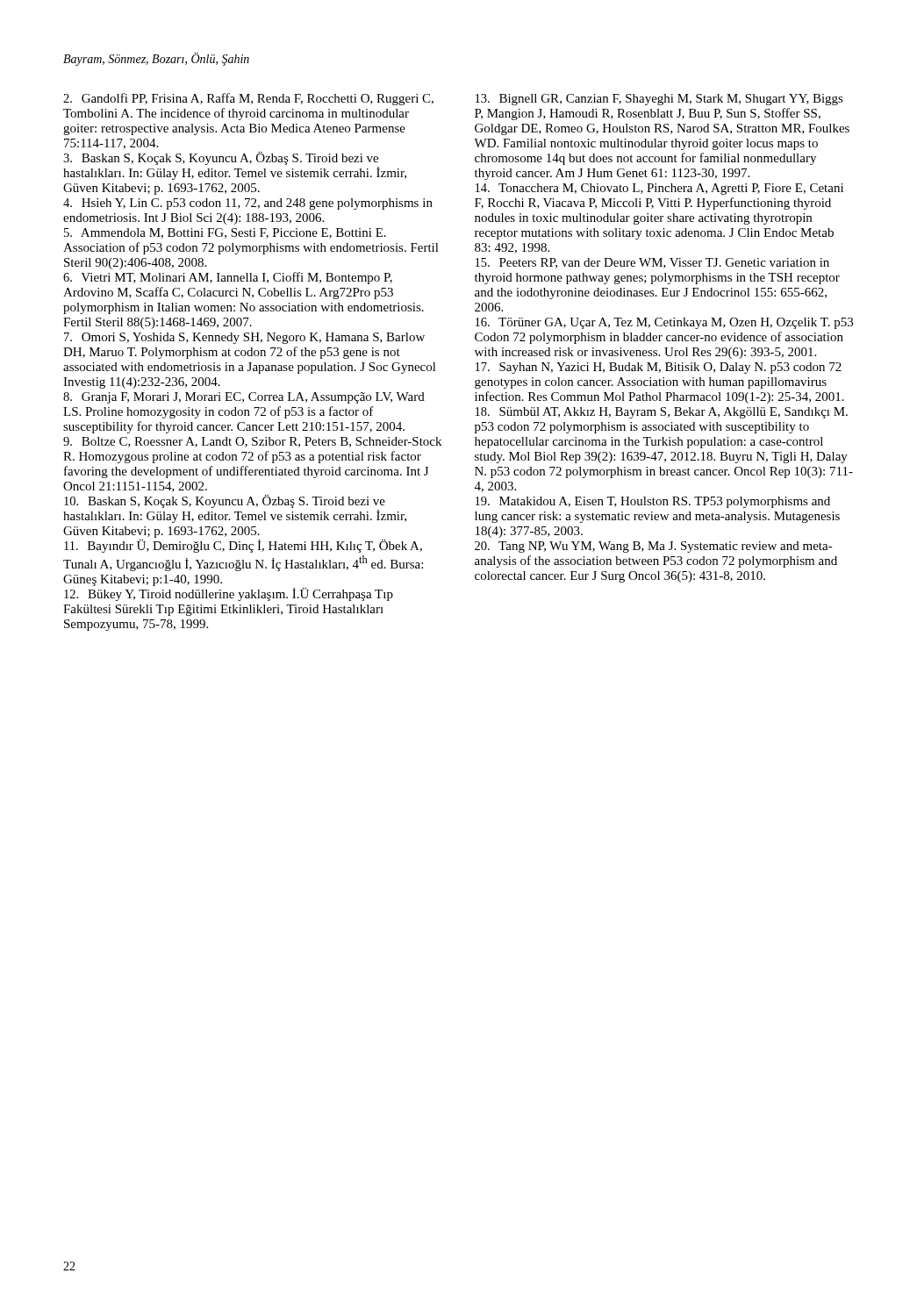Locate the passage starting "18. Sümbül AT,"
917x1316 pixels.
coord(664,449)
